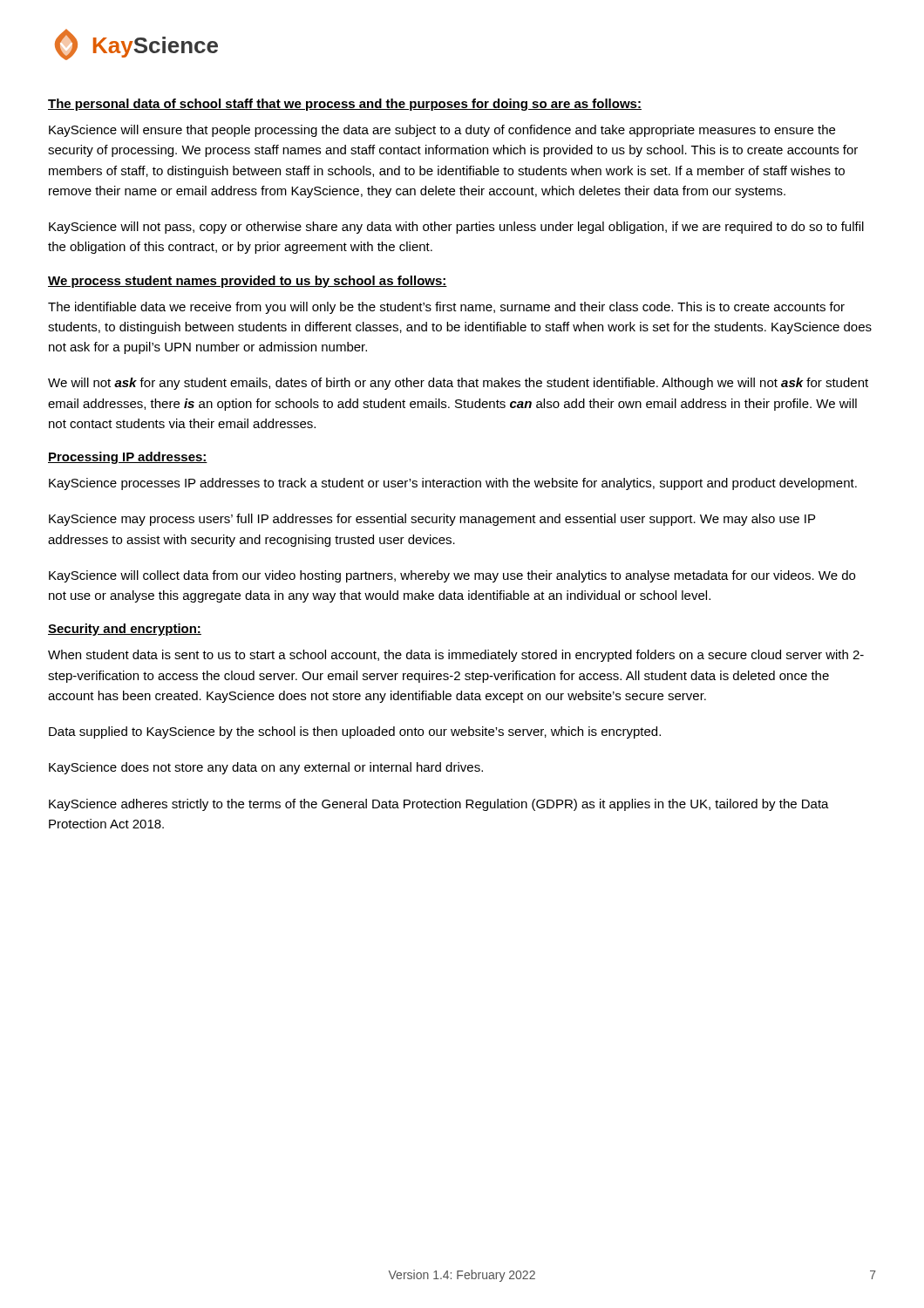Screen dimensions: 1308x924
Task: Locate the passage starting "Data supplied to KayScience"
Action: 355,731
